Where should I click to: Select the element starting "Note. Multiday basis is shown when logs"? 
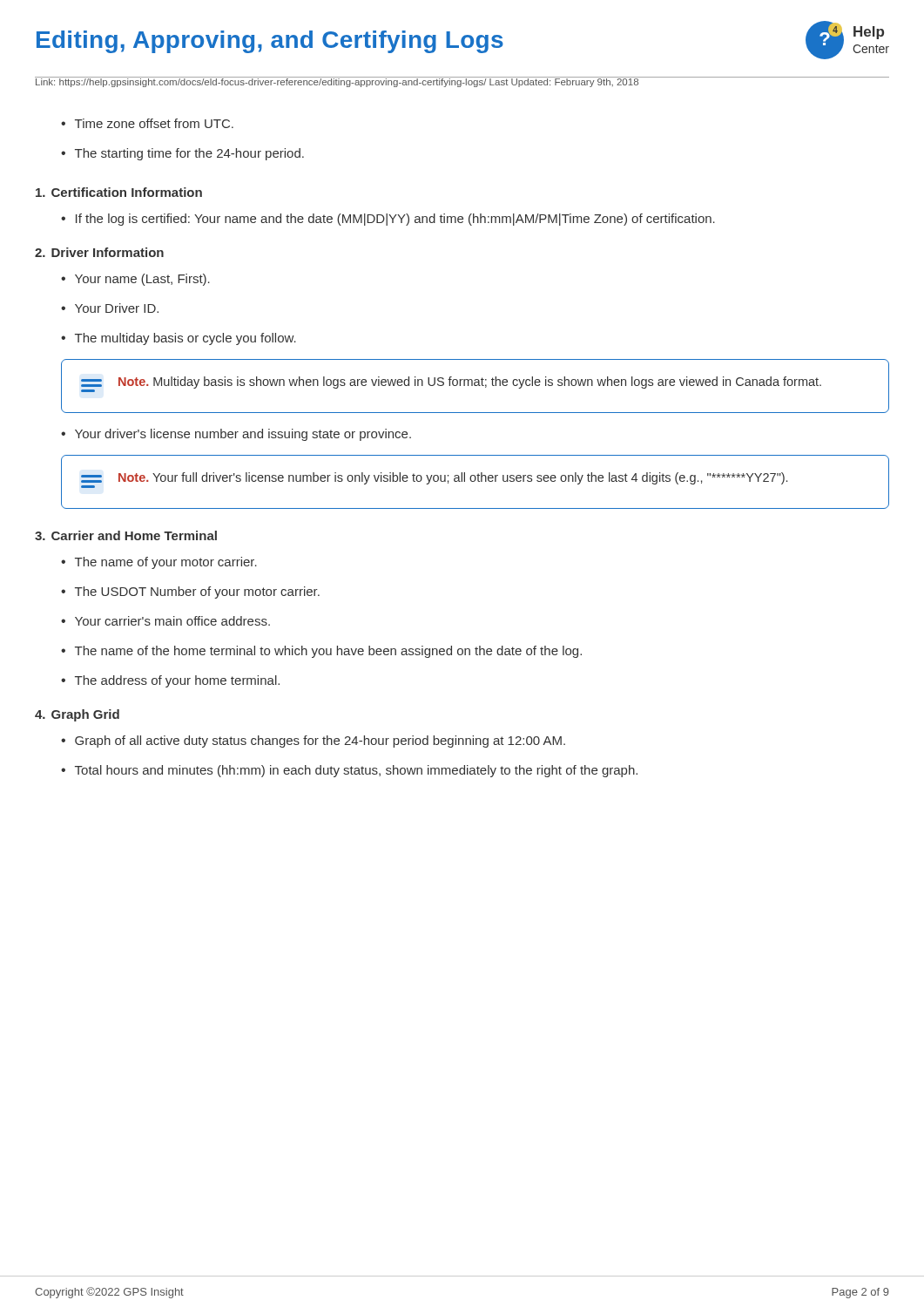click(x=450, y=386)
